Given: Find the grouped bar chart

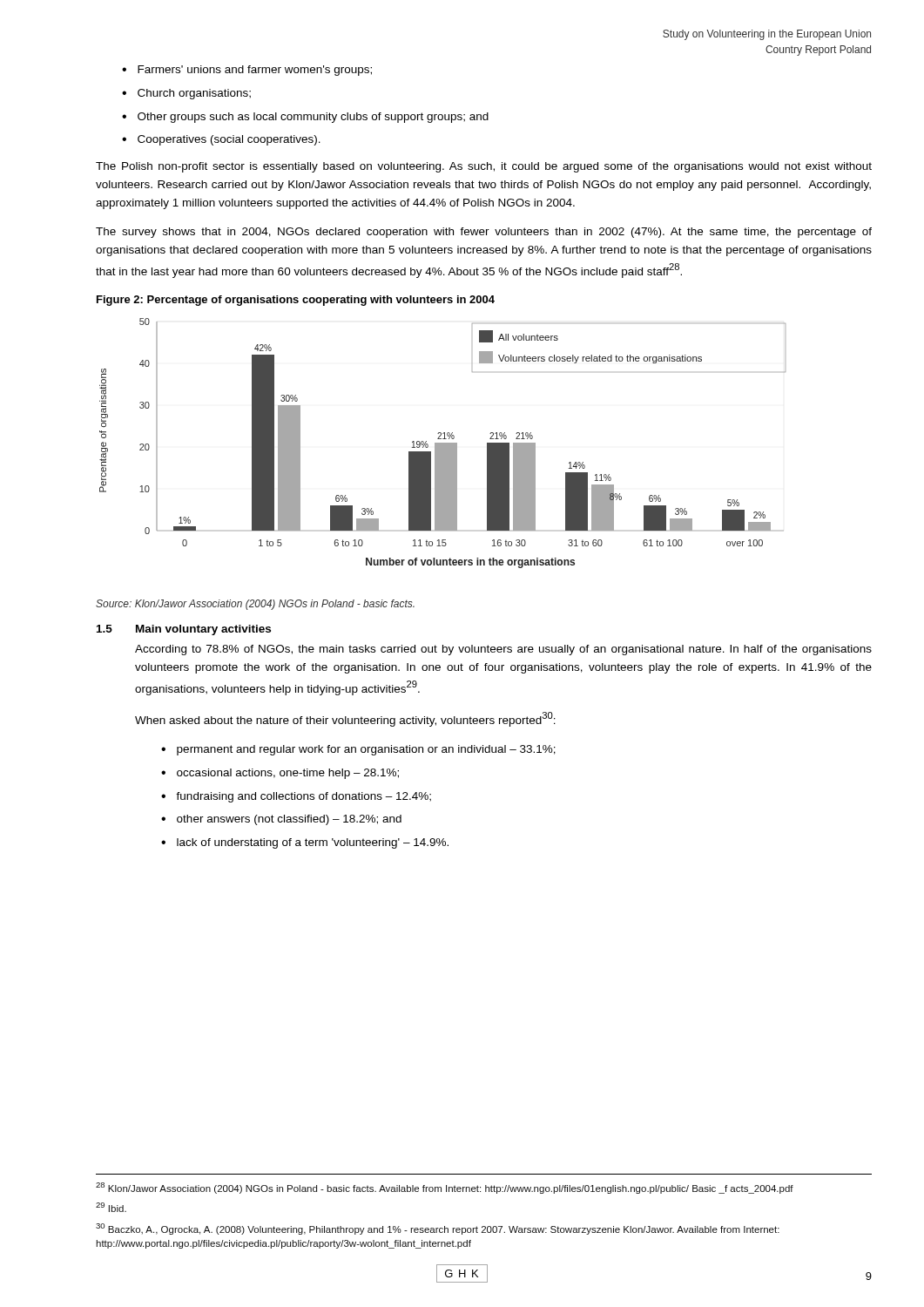Looking at the screenshot, I should [x=484, y=454].
